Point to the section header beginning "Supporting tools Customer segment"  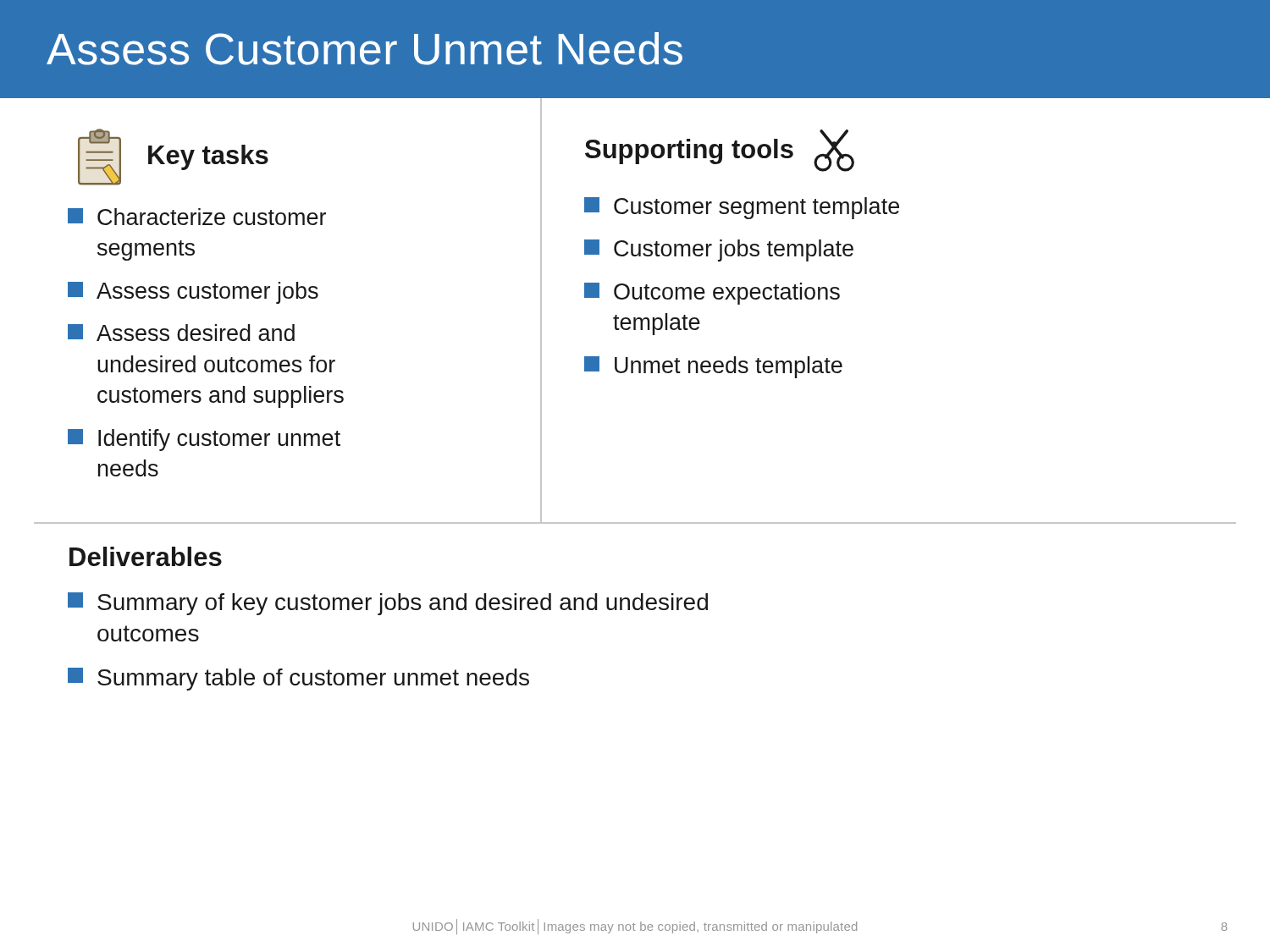coord(720,151)
